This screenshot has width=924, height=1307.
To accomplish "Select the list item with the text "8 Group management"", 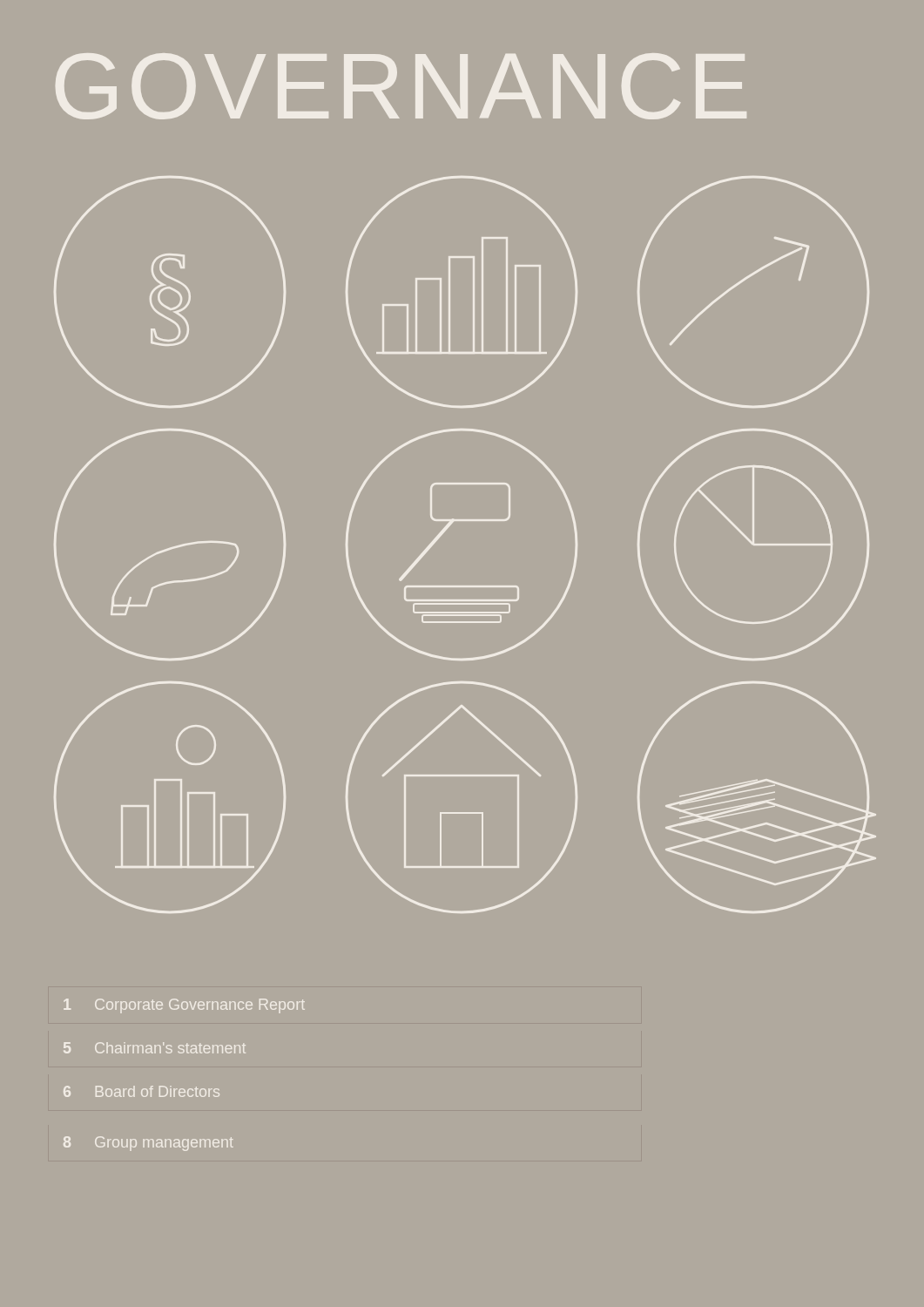I will pos(148,1144).
